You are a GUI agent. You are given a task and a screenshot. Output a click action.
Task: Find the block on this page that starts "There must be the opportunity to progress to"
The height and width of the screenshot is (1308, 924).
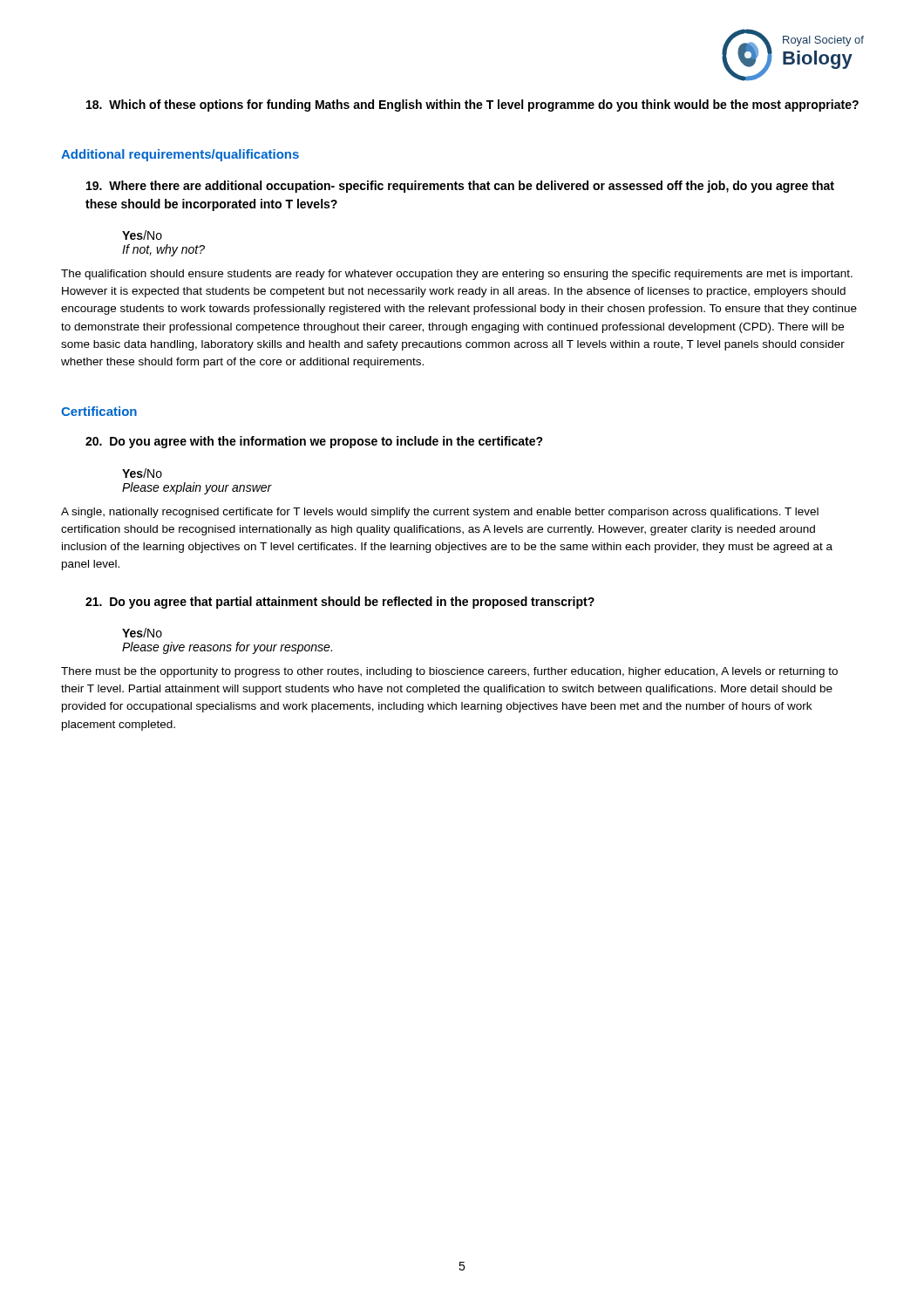[x=462, y=698]
